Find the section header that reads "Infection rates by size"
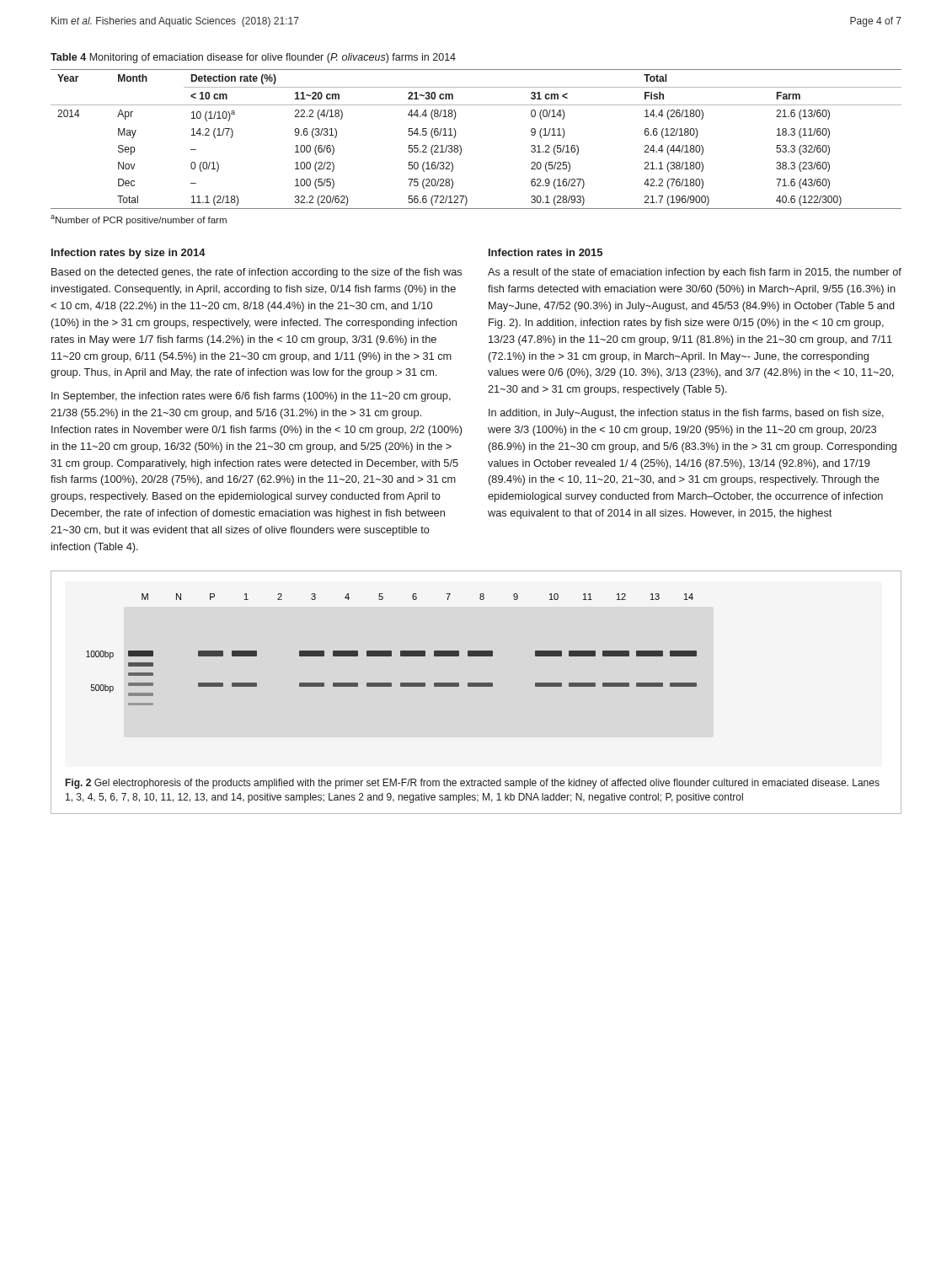The width and height of the screenshot is (952, 1264). 128,253
